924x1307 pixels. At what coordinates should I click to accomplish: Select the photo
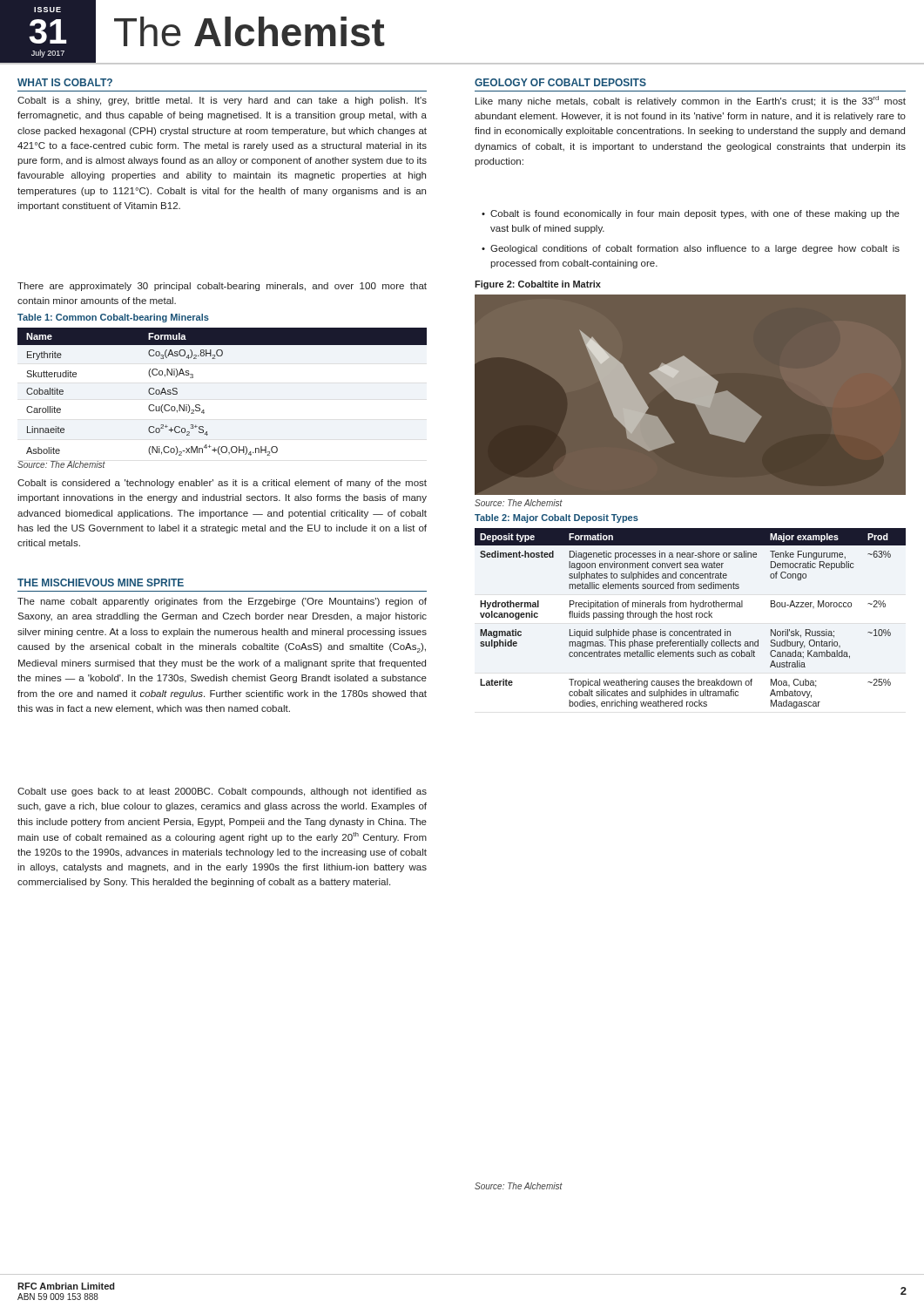coord(690,395)
